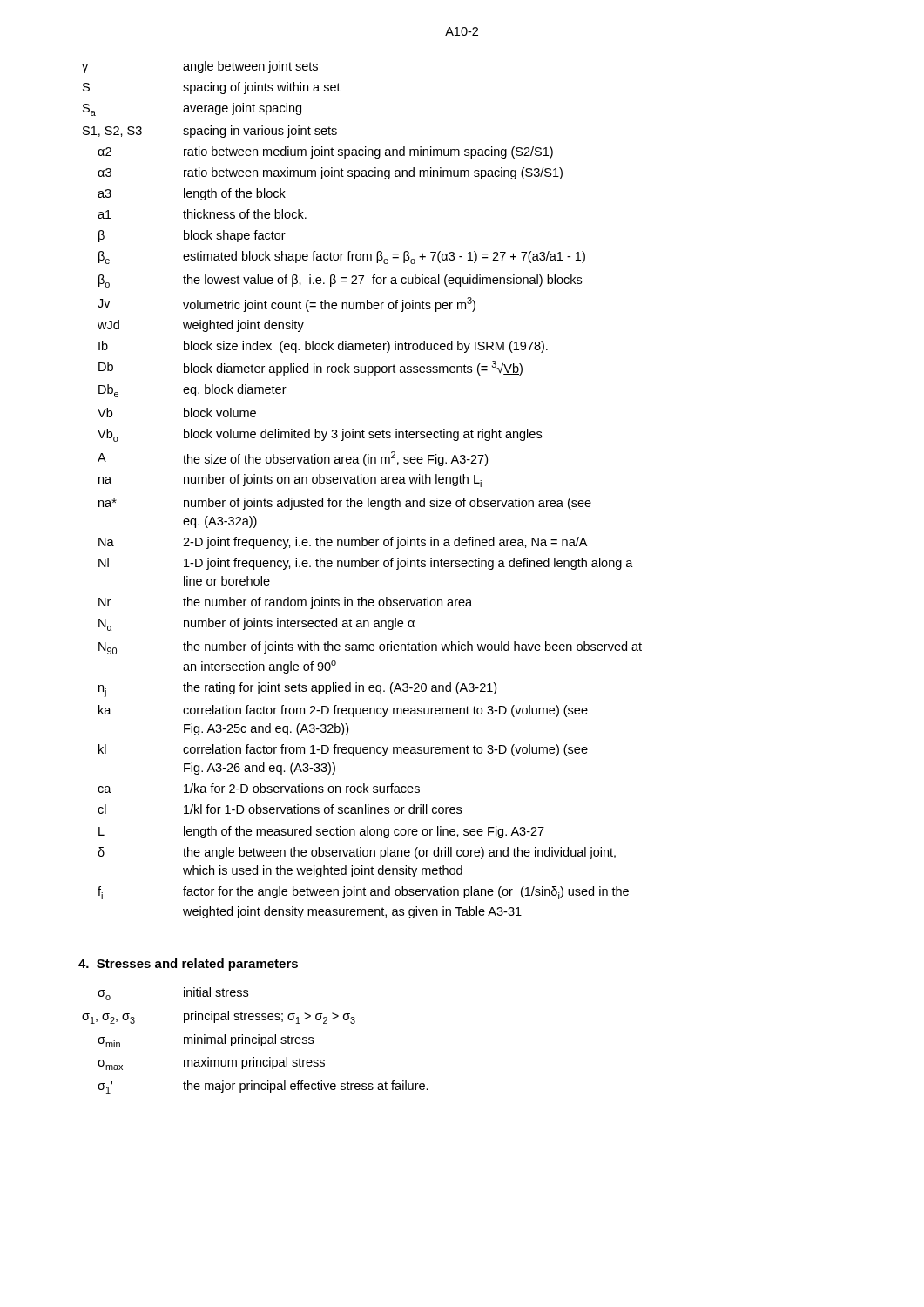Locate the list item that says "Na 2-D joint frequency, i.e. the number of"
924x1307 pixels.
click(466, 543)
